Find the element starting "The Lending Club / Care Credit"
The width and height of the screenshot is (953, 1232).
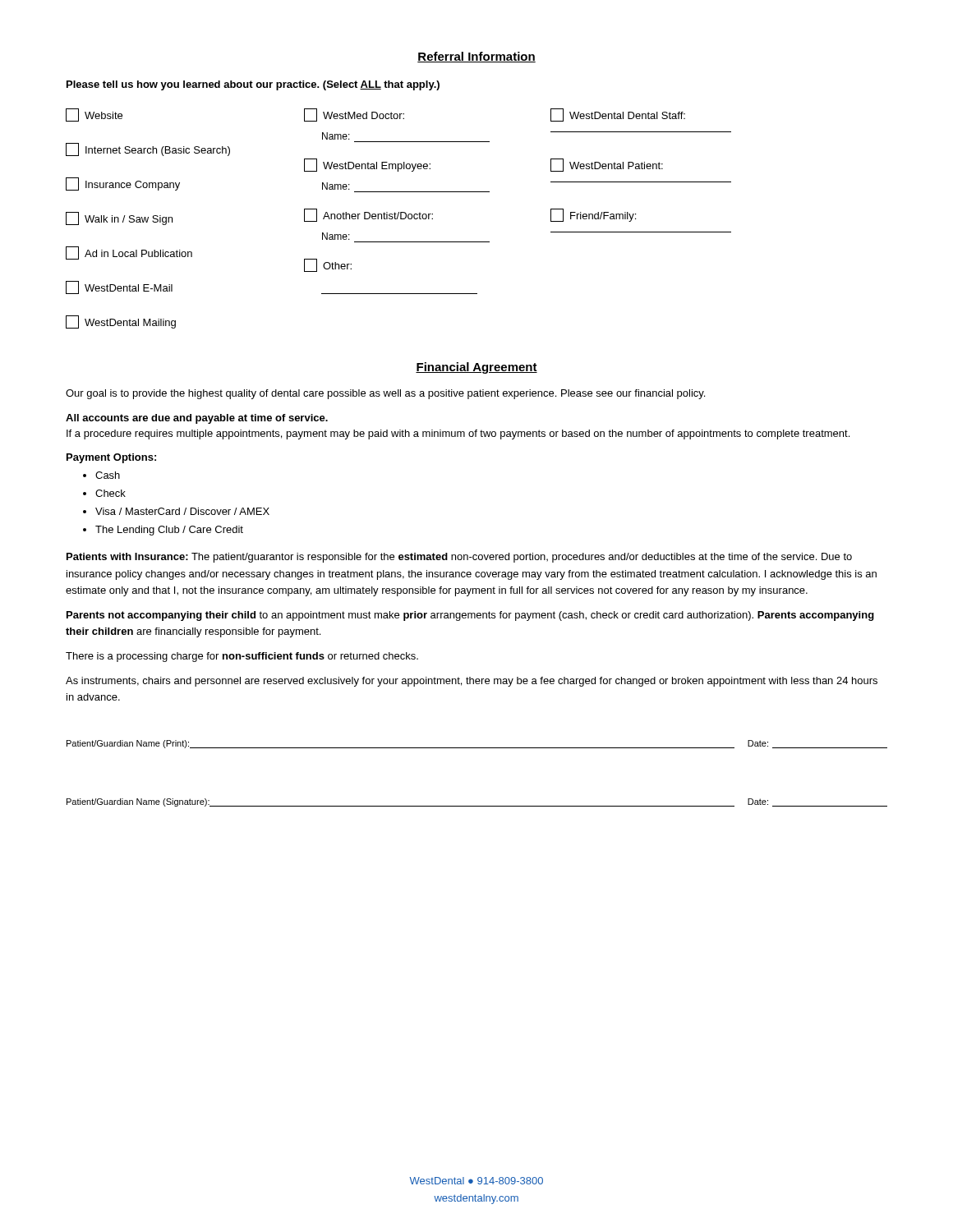pyautogui.click(x=169, y=530)
